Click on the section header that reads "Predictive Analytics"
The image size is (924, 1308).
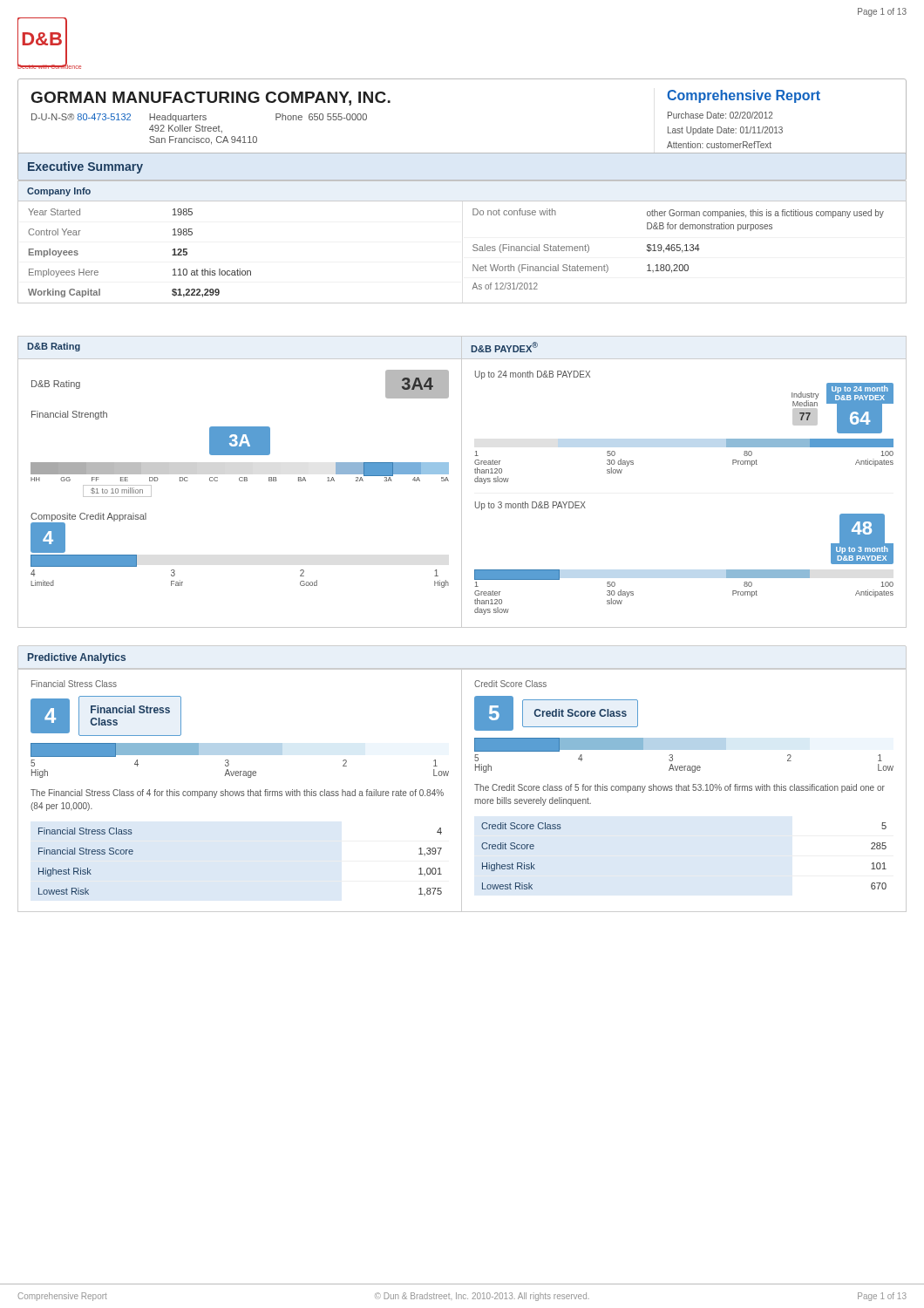(x=77, y=657)
